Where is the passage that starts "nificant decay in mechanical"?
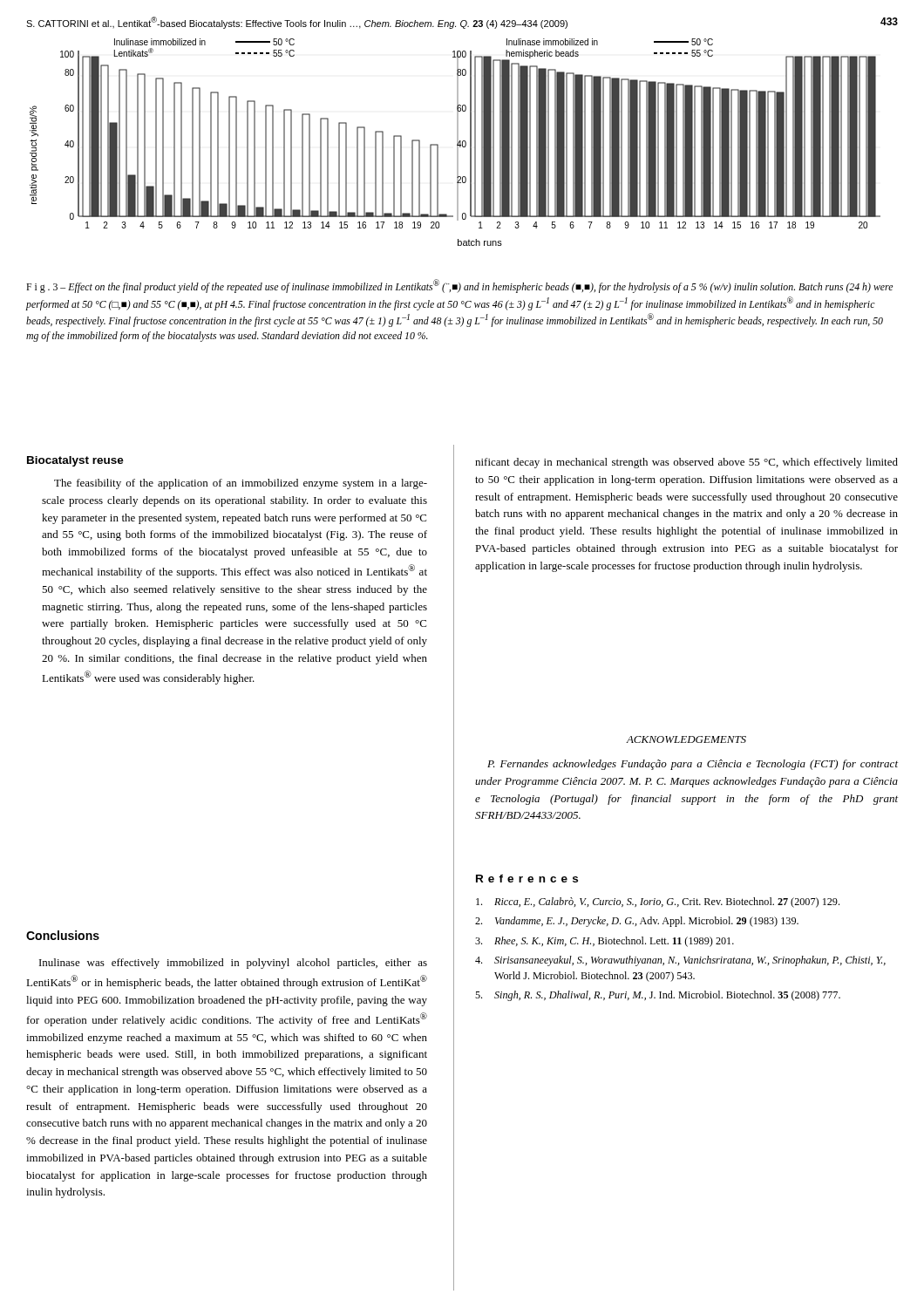 686,514
